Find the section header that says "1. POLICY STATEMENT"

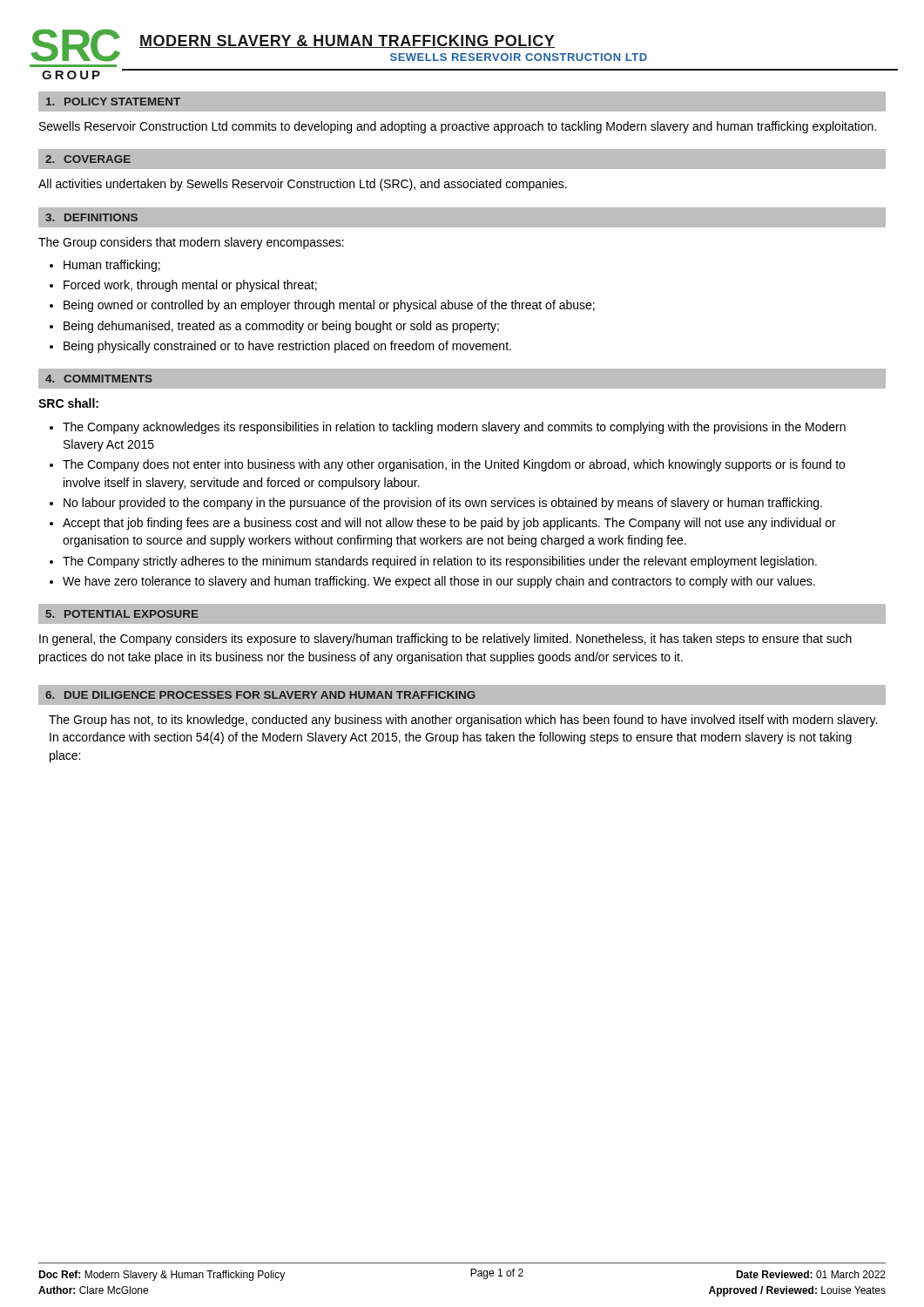coord(113,102)
